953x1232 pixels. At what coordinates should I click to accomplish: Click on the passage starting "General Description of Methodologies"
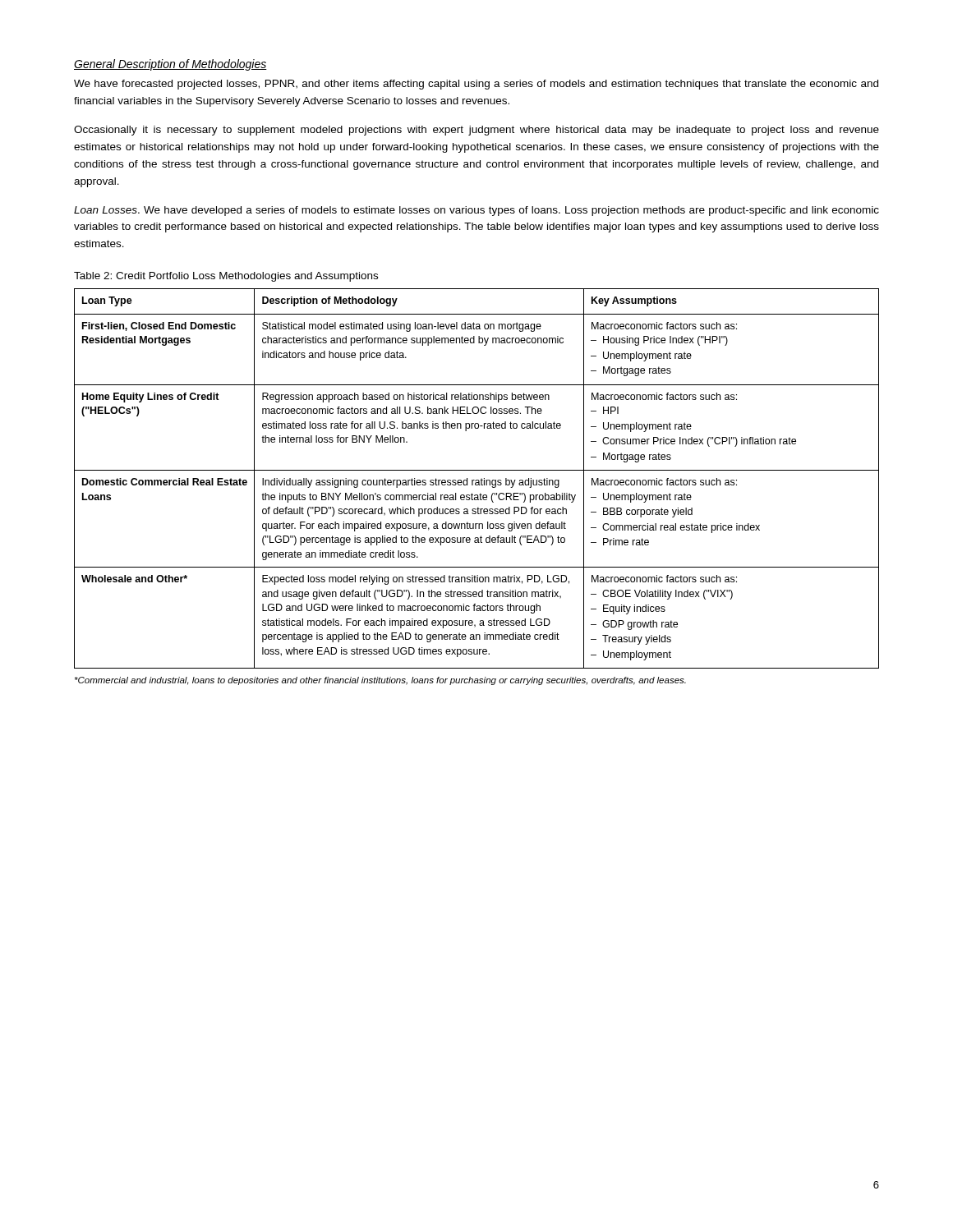170,64
